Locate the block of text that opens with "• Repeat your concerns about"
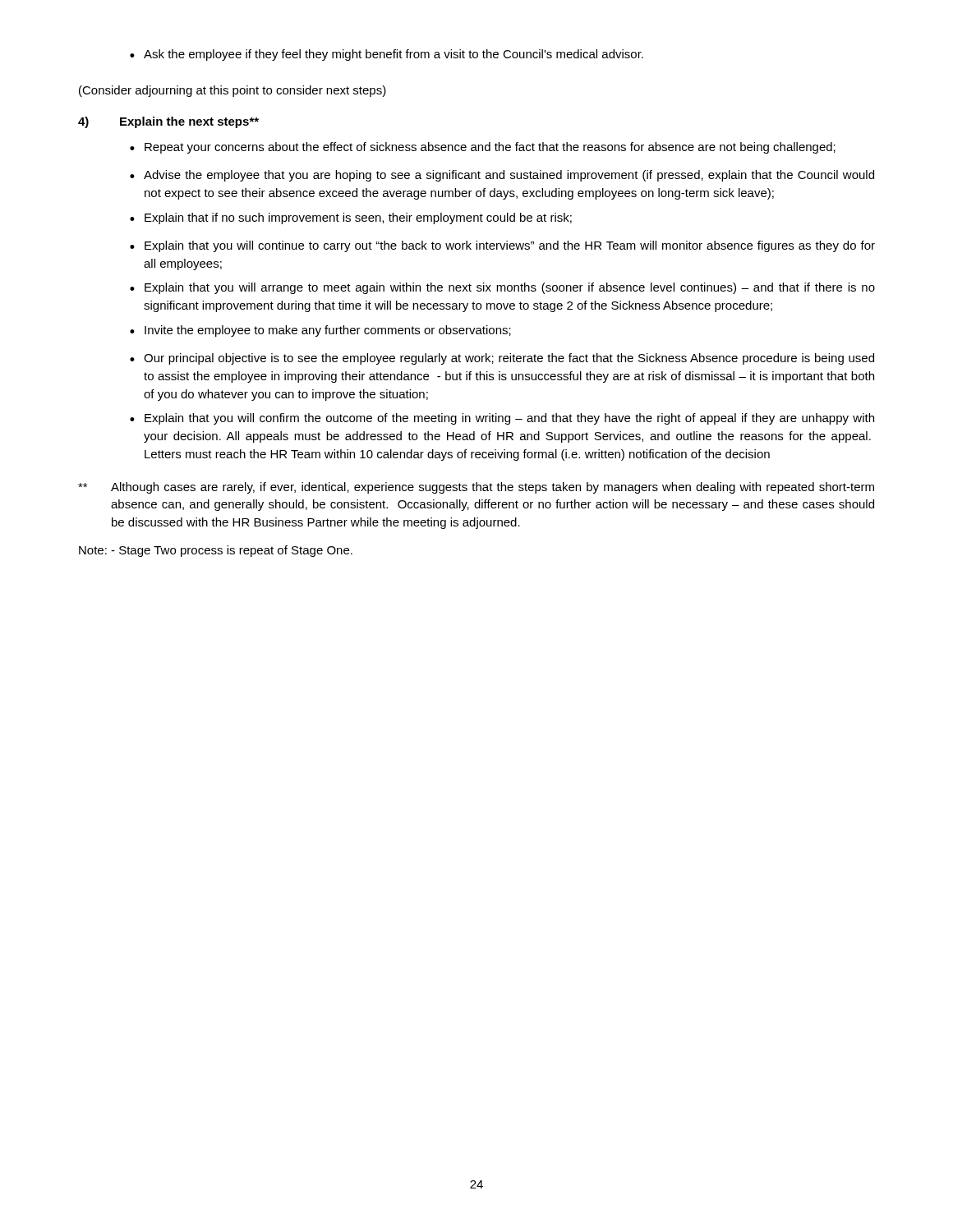 point(498,149)
